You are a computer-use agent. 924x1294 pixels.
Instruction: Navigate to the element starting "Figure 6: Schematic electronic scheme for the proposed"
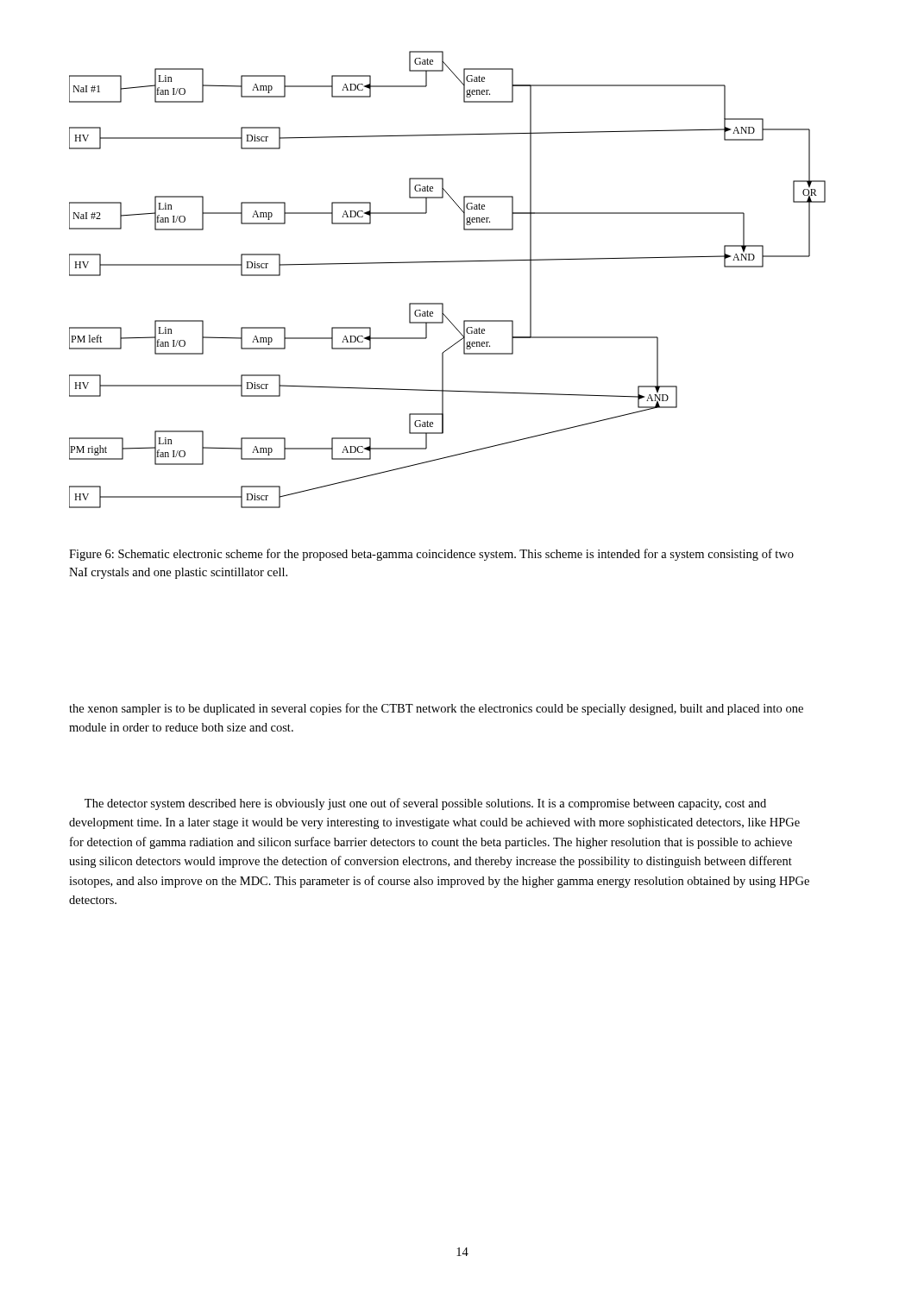(431, 563)
